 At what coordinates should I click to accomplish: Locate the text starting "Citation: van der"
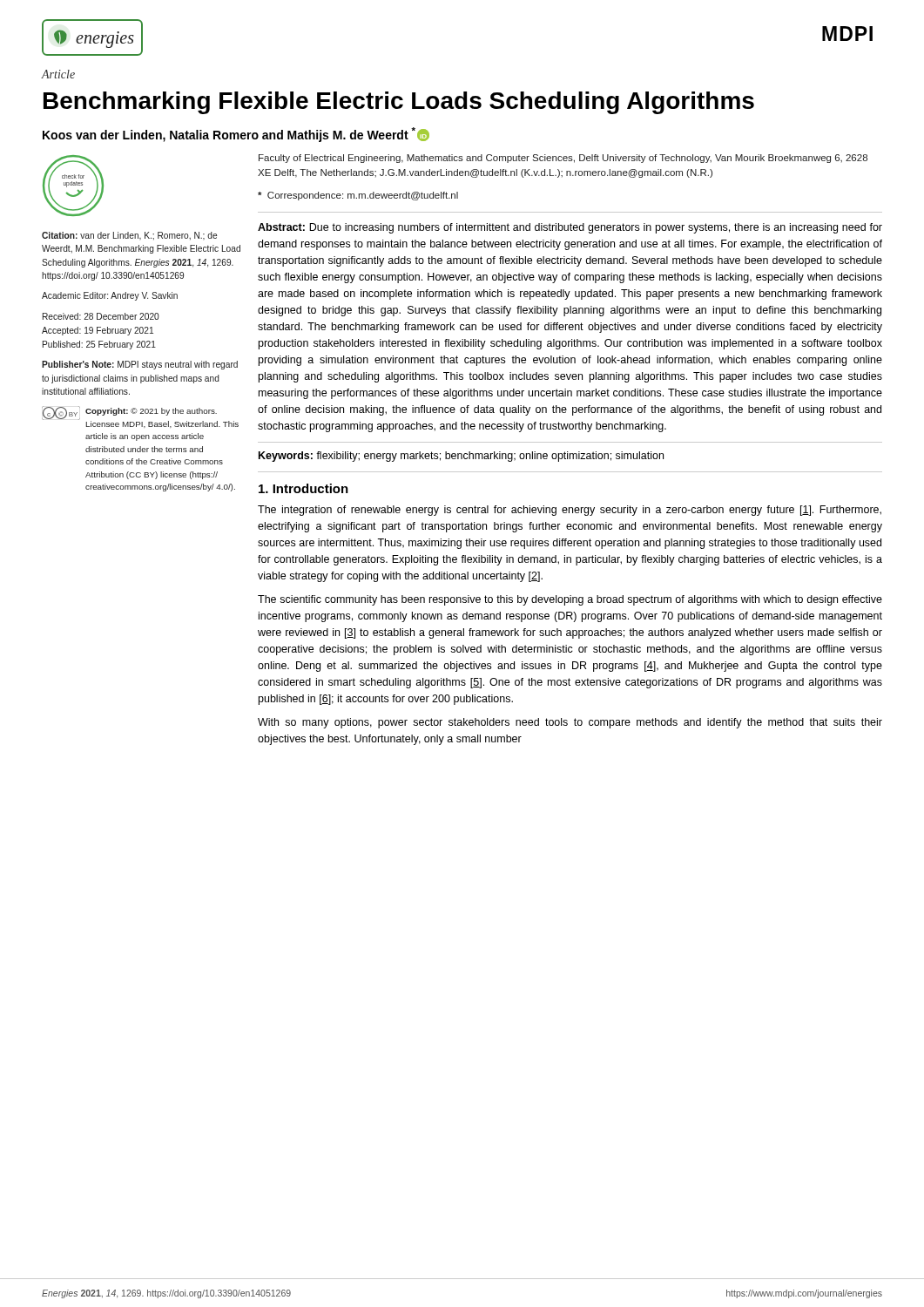click(x=141, y=256)
